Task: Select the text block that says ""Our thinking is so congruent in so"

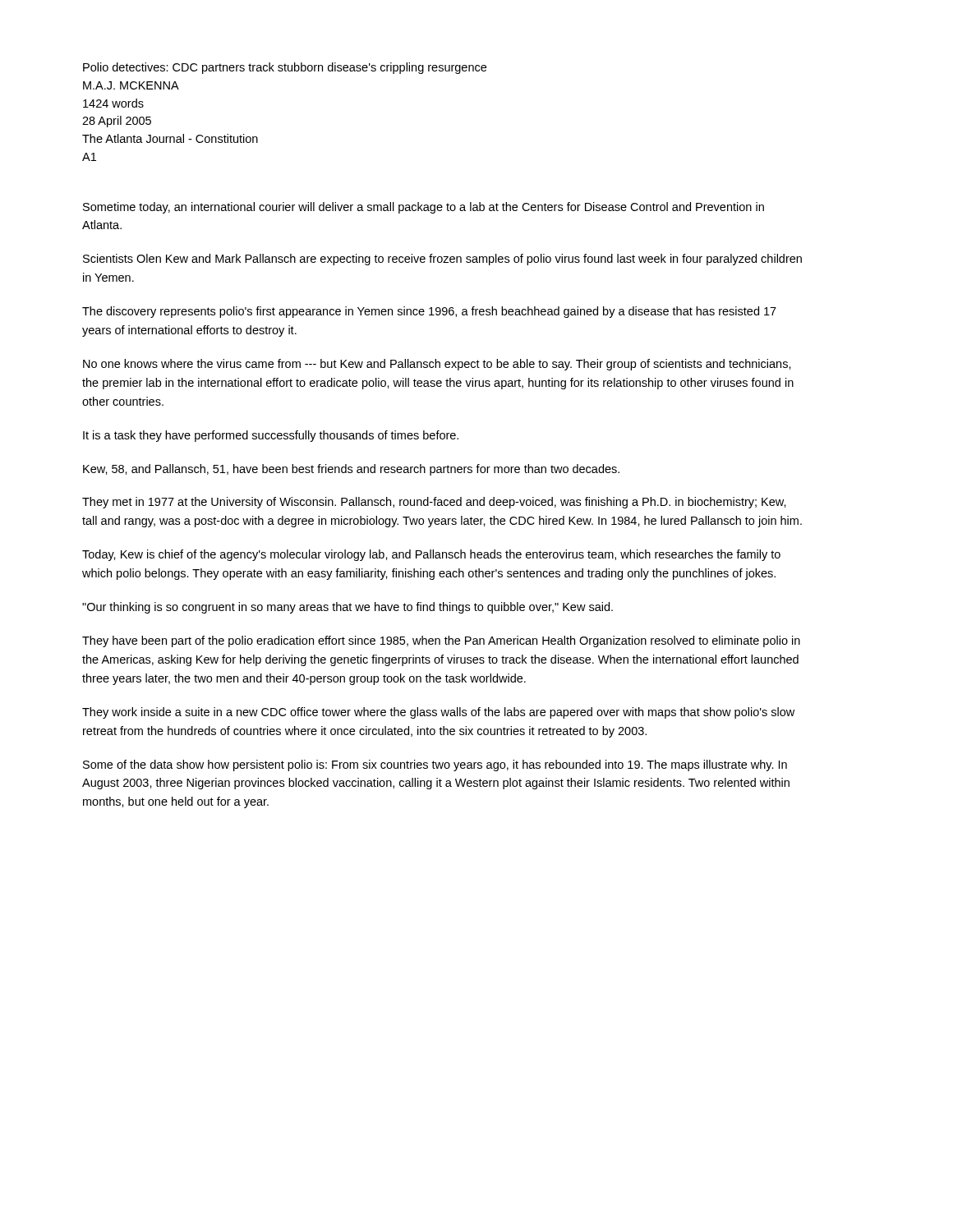Action: coord(348,607)
